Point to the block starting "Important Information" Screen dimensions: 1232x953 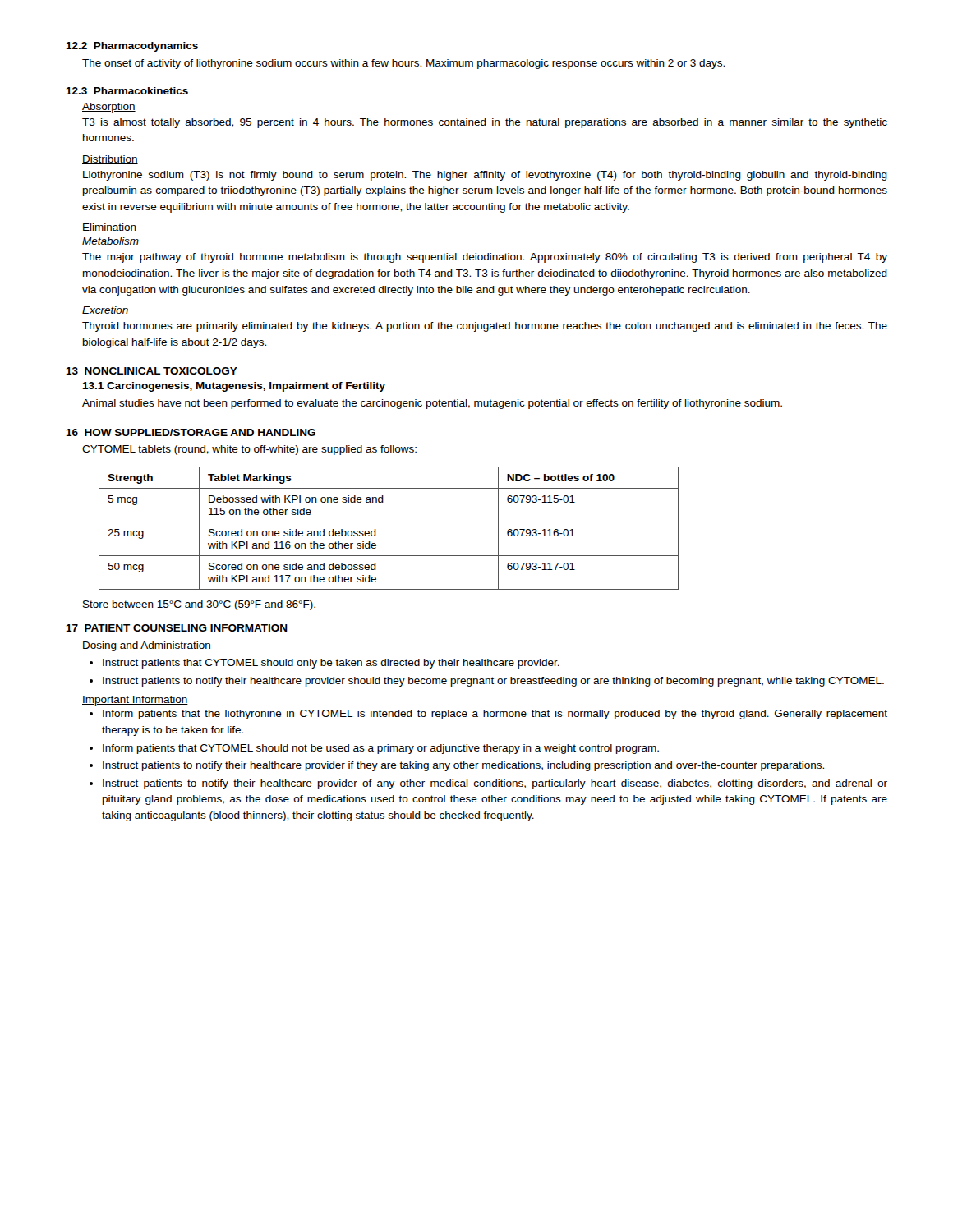click(485, 700)
